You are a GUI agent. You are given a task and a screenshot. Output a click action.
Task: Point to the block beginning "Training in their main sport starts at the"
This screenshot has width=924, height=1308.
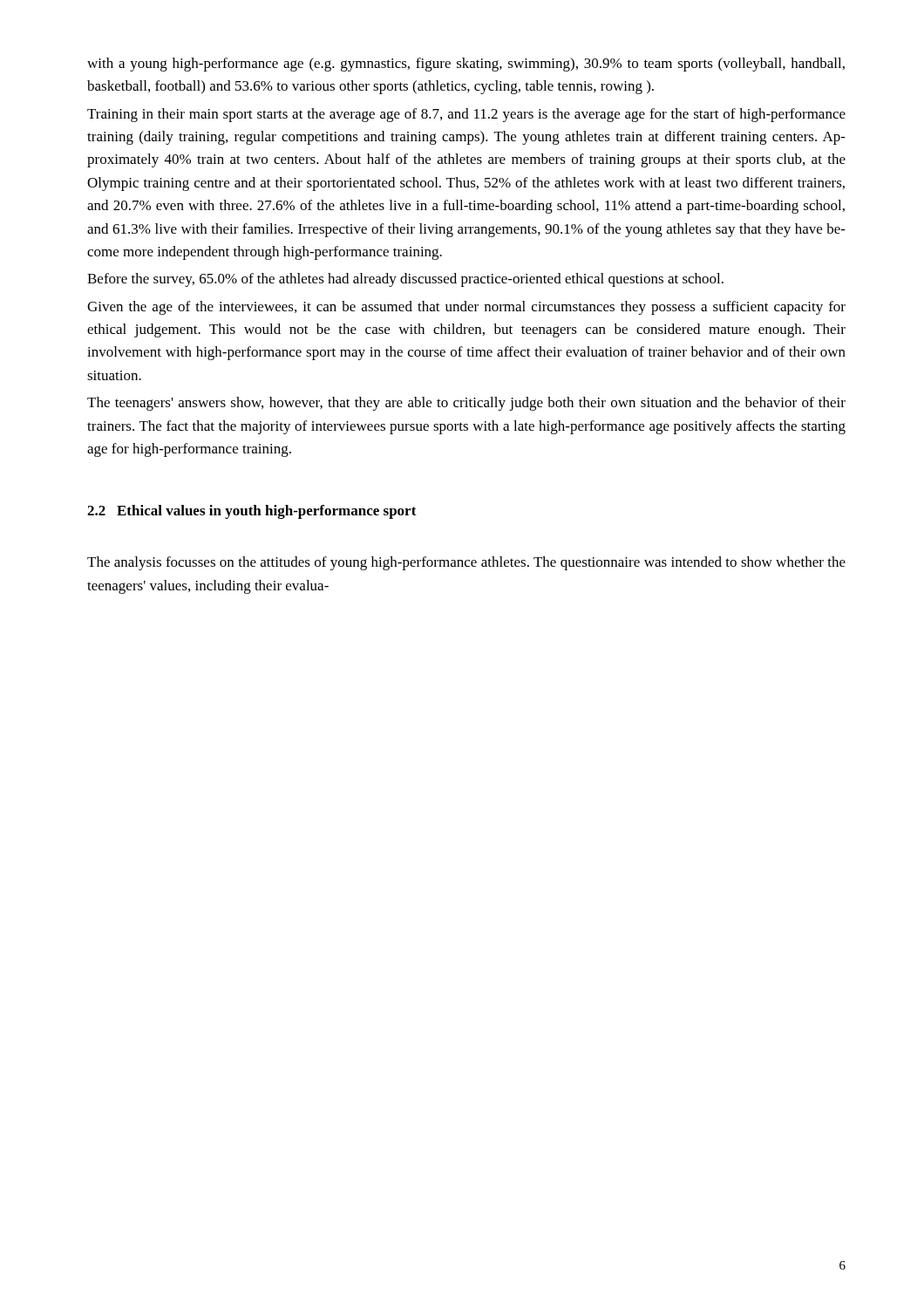pos(466,183)
